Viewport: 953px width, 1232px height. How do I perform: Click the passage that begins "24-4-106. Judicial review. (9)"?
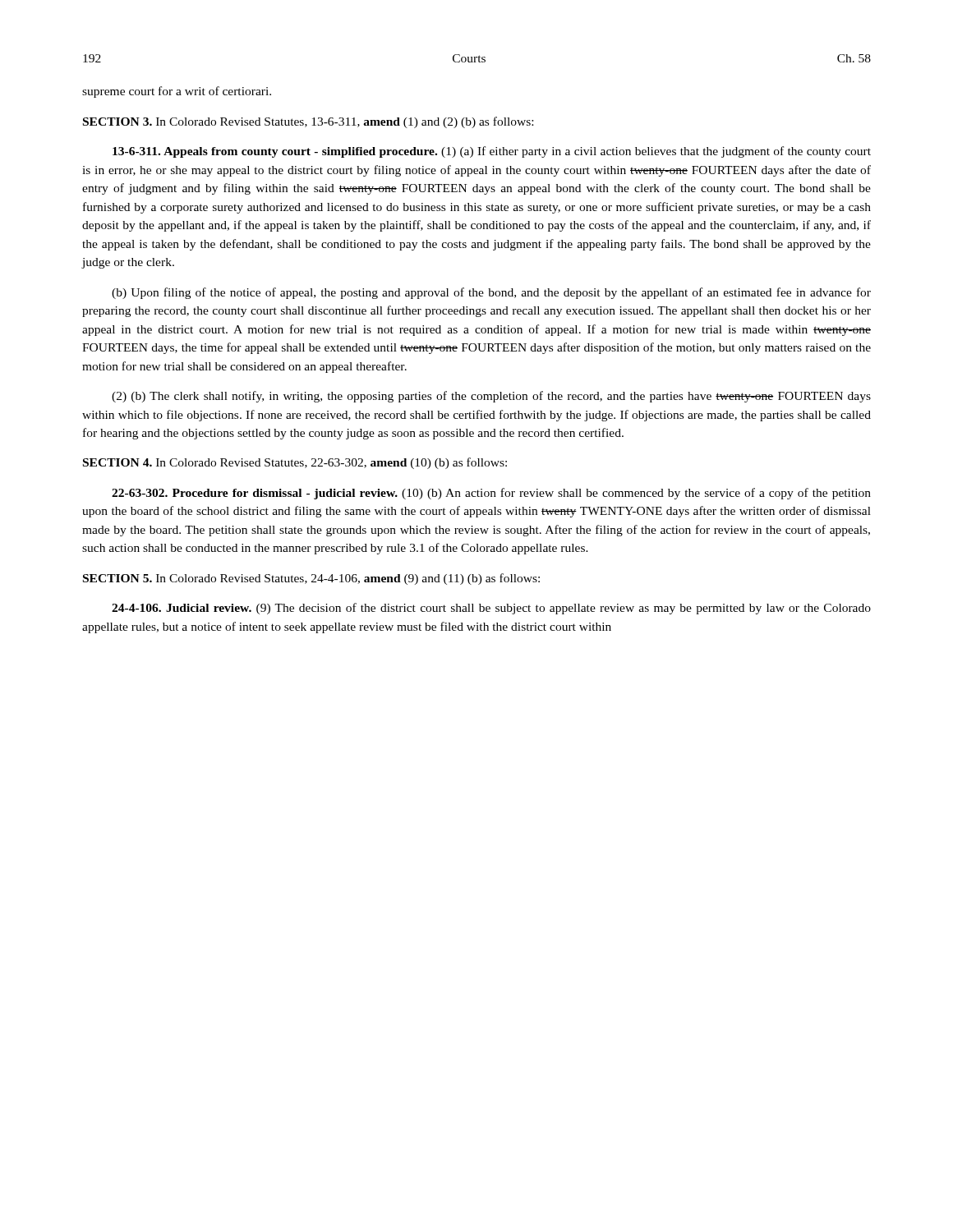pos(476,617)
